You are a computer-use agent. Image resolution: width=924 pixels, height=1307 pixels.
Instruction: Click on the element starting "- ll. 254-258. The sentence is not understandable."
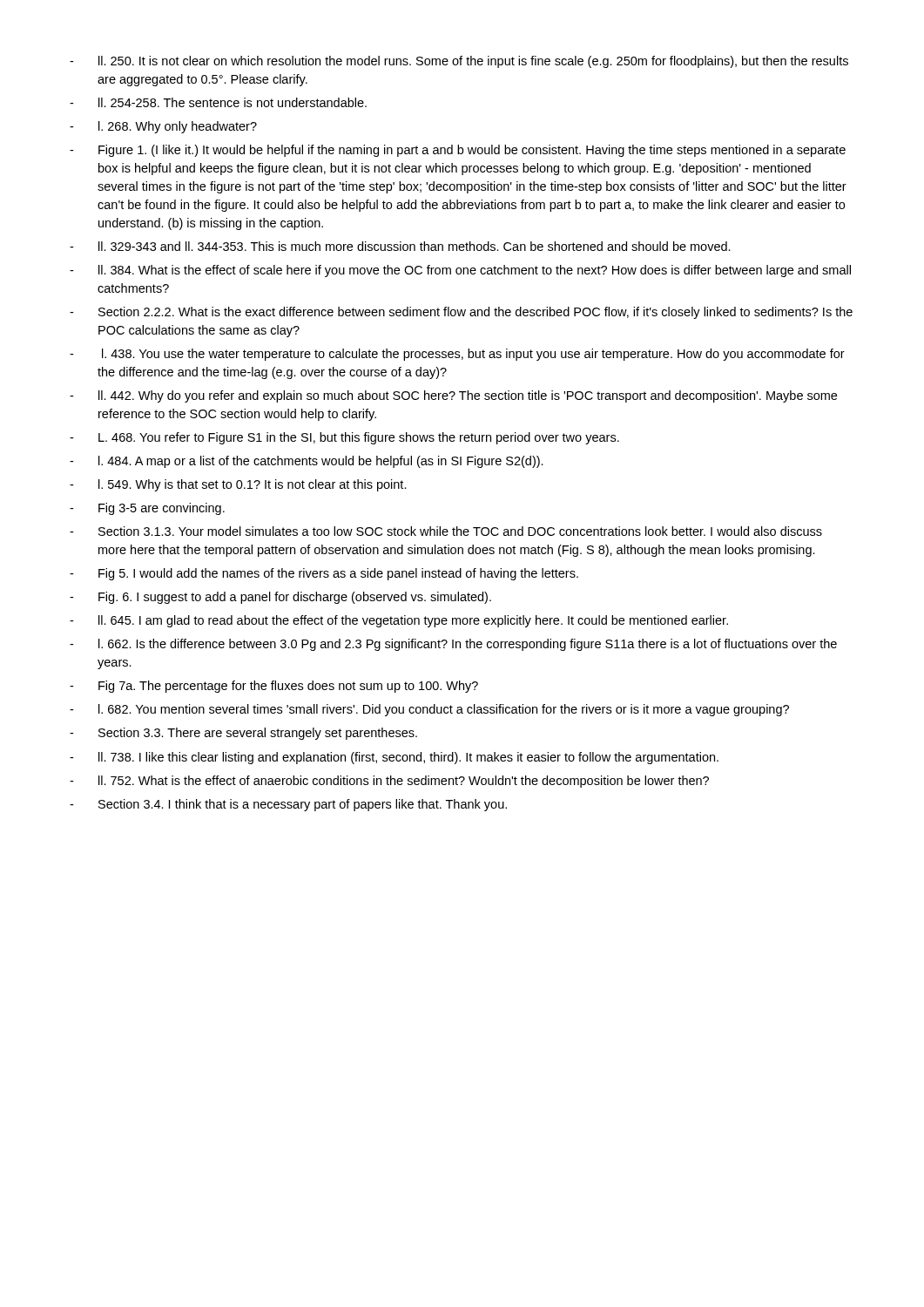[218, 102]
